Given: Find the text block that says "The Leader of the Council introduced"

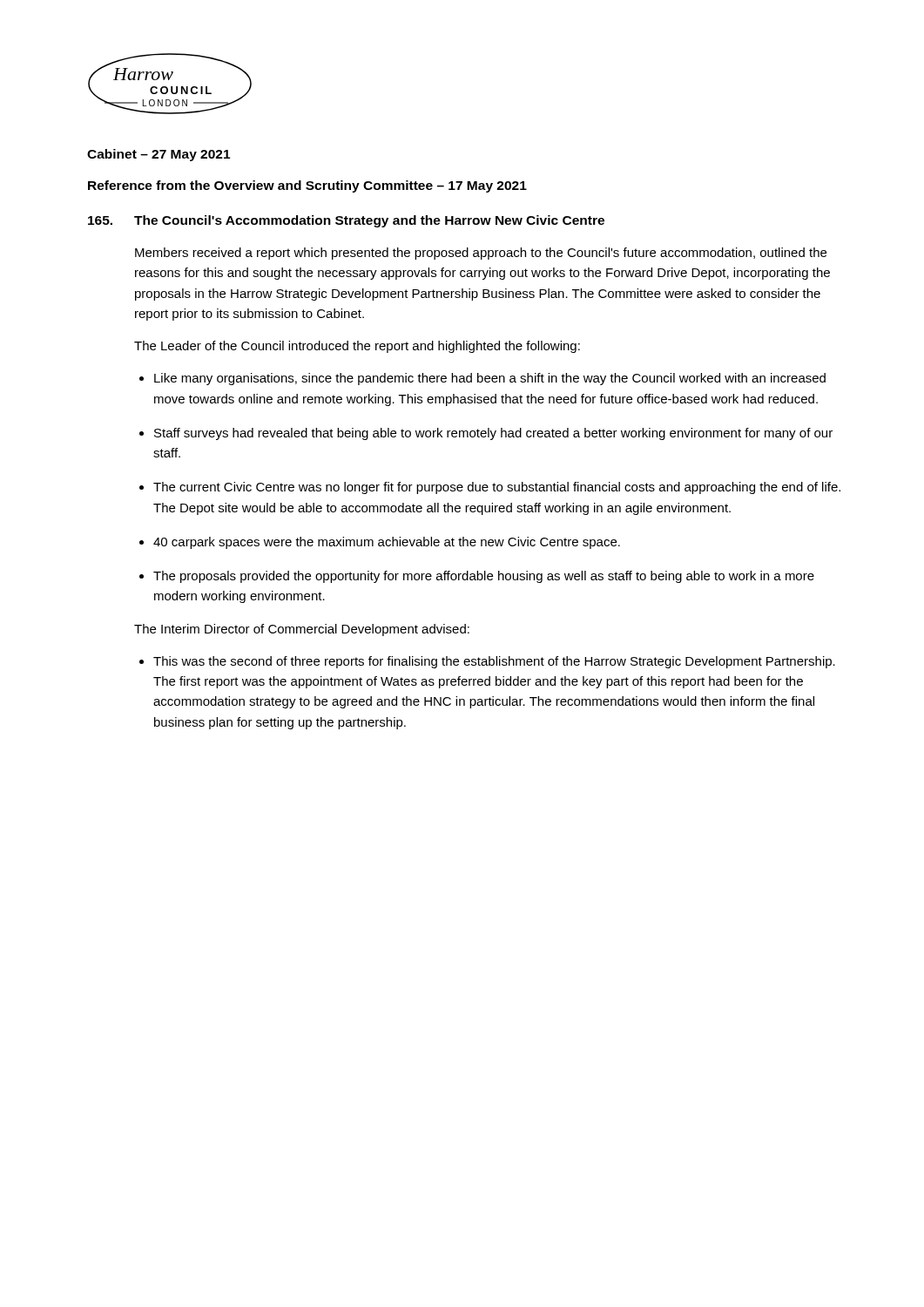Looking at the screenshot, I should pos(357,346).
